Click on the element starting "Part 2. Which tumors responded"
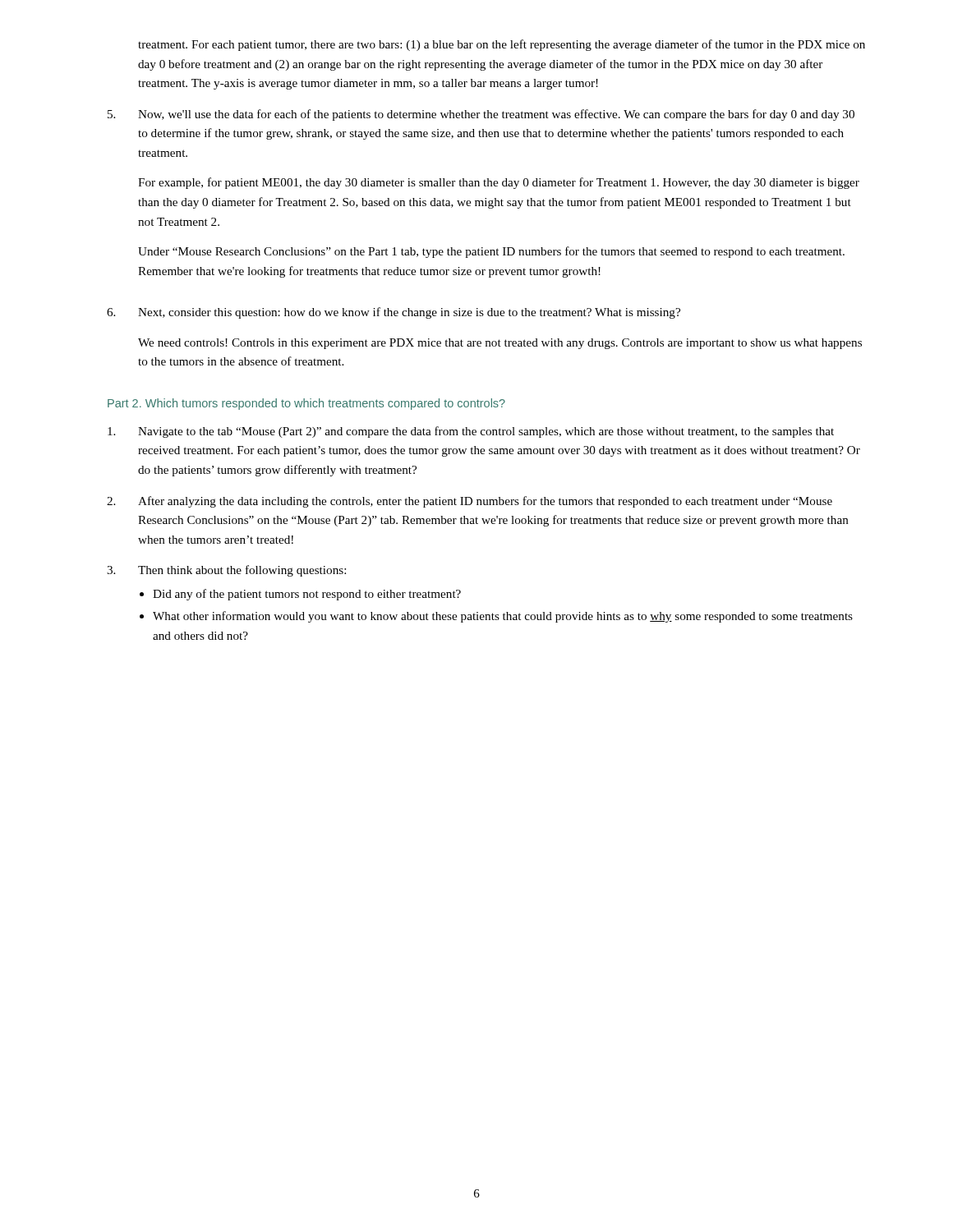Viewport: 953px width, 1232px height. click(306, 403)
